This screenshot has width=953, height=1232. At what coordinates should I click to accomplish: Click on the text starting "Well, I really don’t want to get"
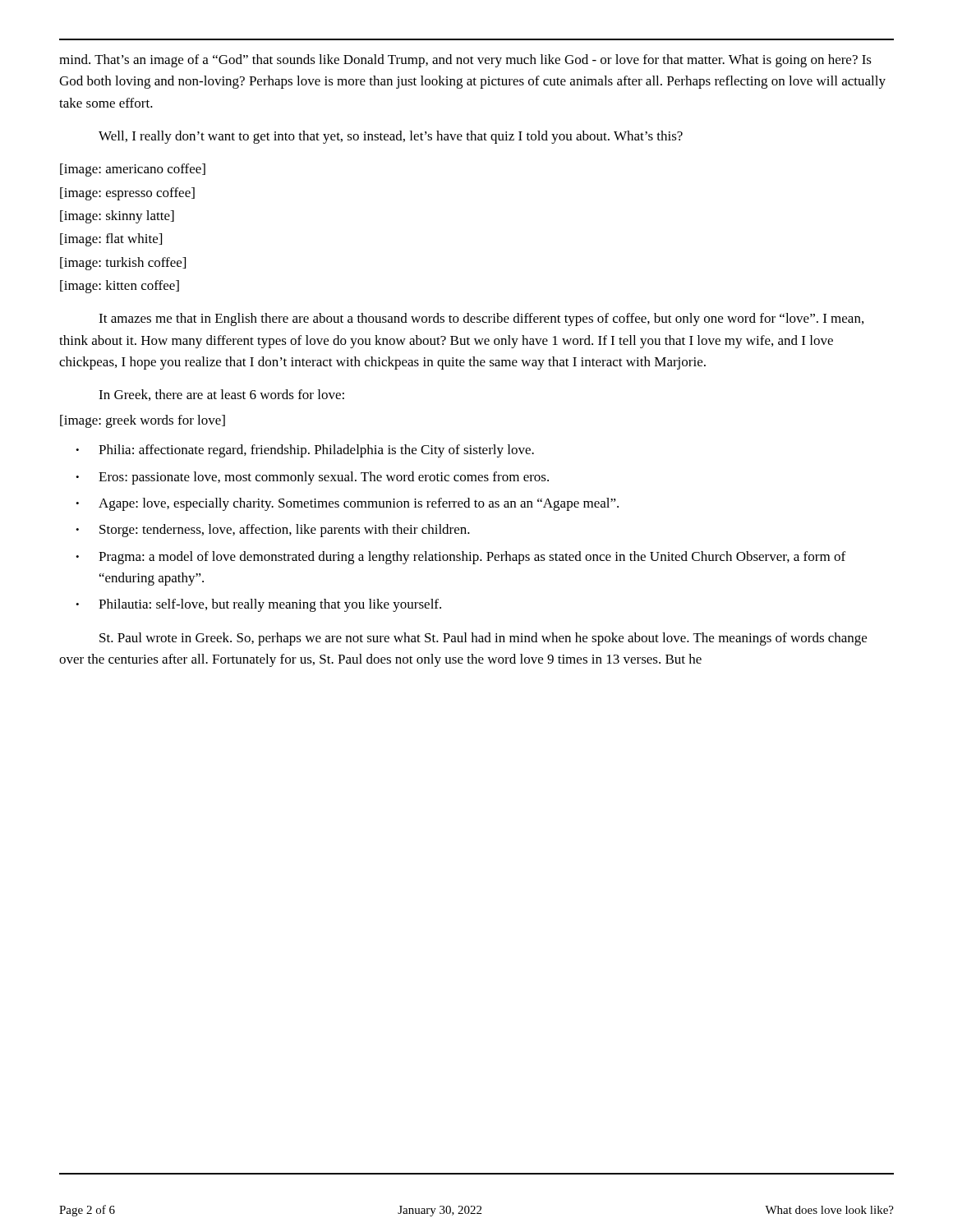pyautogui.click(x=476, y=137)
